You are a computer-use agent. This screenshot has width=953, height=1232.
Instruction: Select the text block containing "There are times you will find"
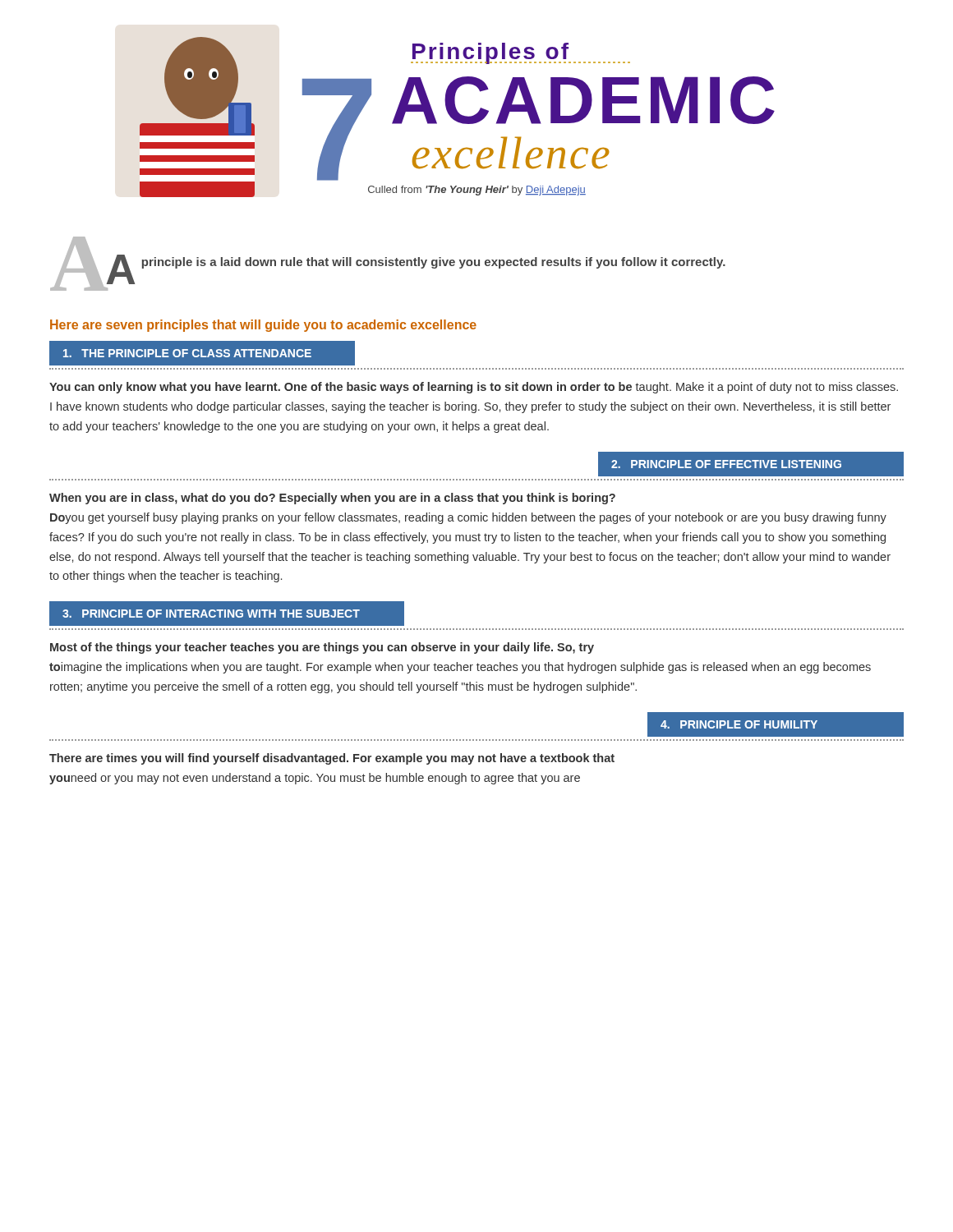tap(476, 769)
